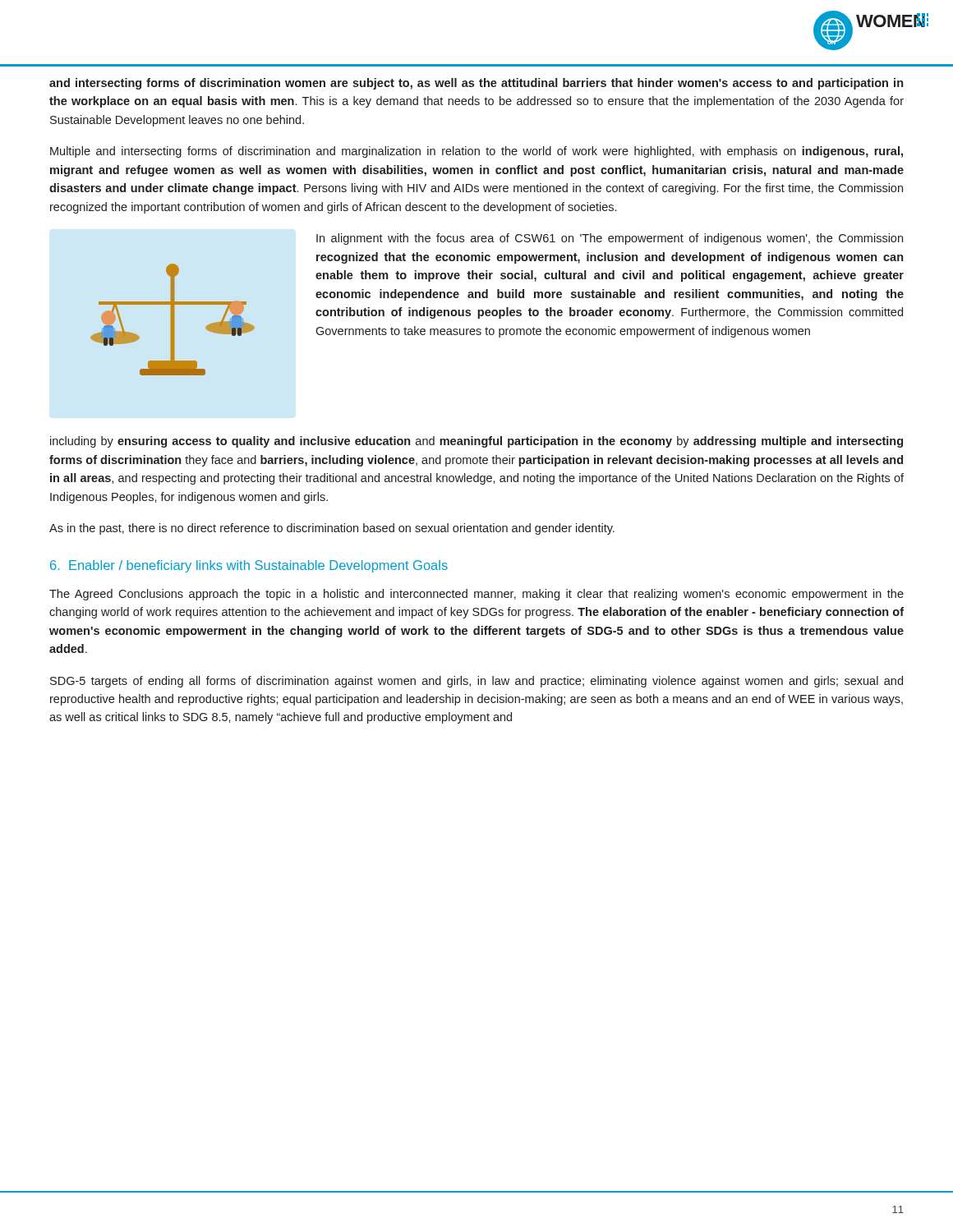
Task: Find the block starting "In alignment with the focus area of CSW61"
Action: coord(610,285)
